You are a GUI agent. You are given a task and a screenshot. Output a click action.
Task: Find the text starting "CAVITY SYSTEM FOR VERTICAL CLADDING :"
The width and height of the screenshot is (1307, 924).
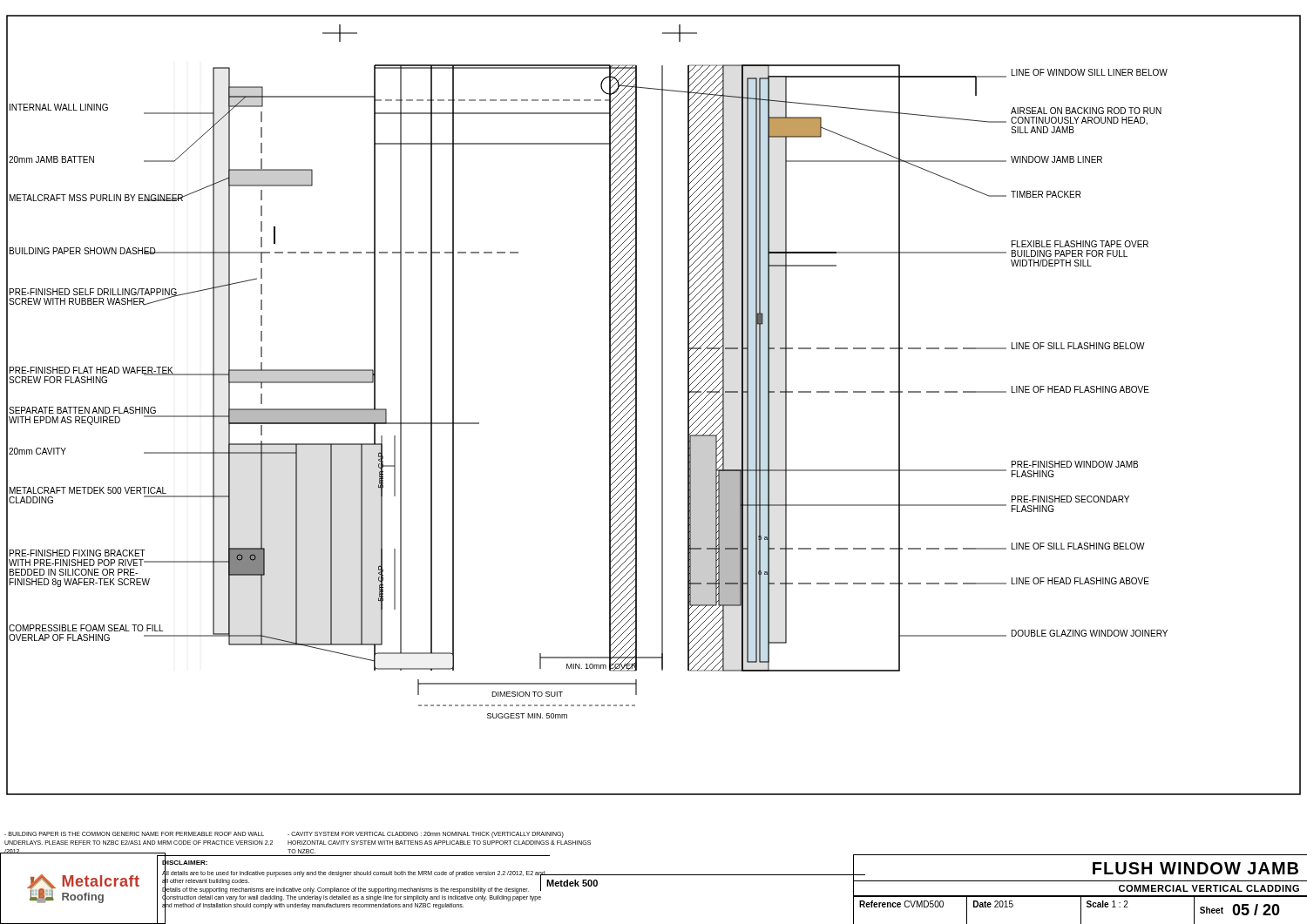click(x=439, y=842)
